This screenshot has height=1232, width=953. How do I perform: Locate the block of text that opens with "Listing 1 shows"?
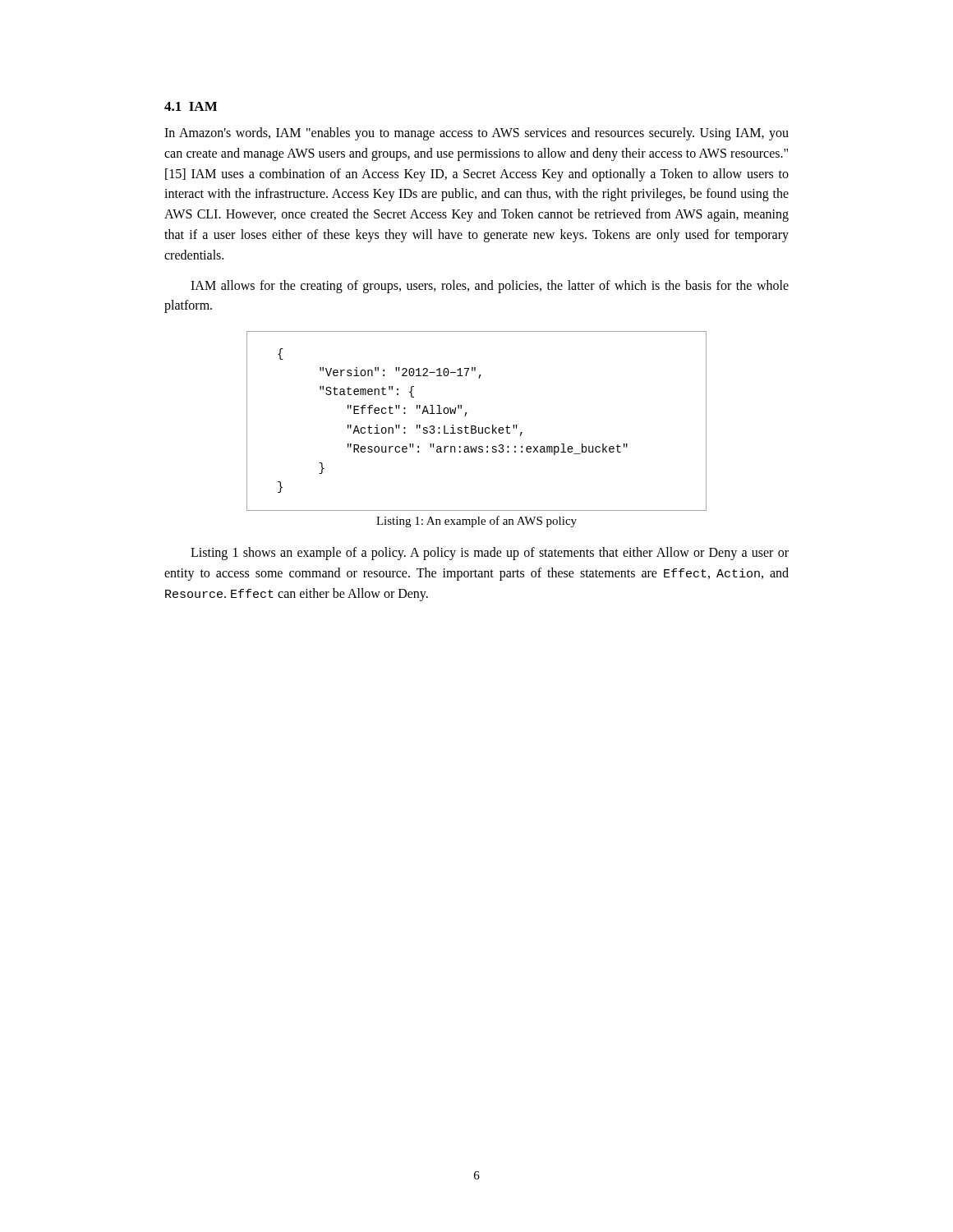pos(476,574)
